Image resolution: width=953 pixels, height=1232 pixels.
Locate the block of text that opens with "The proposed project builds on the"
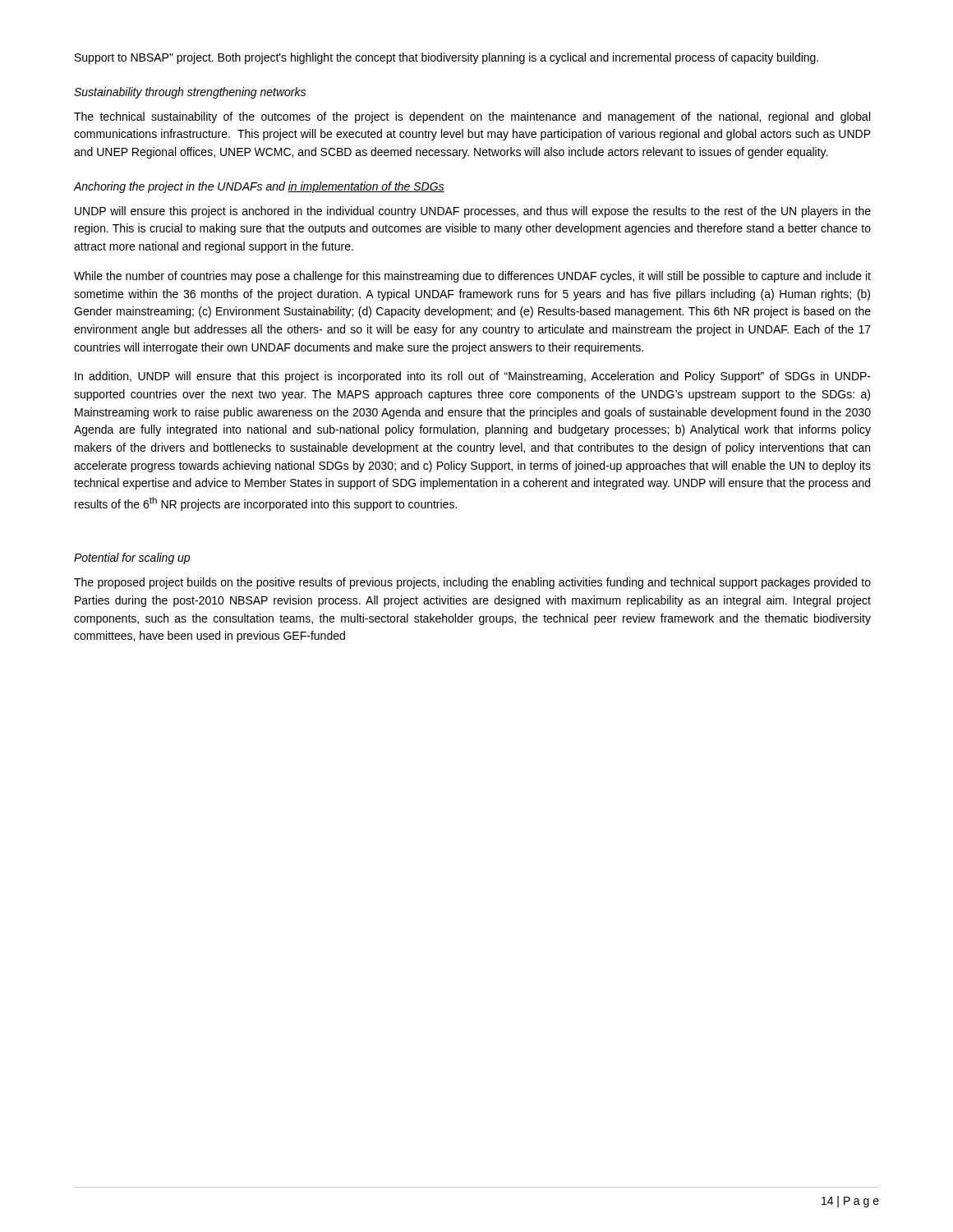[x=472, y=609]
